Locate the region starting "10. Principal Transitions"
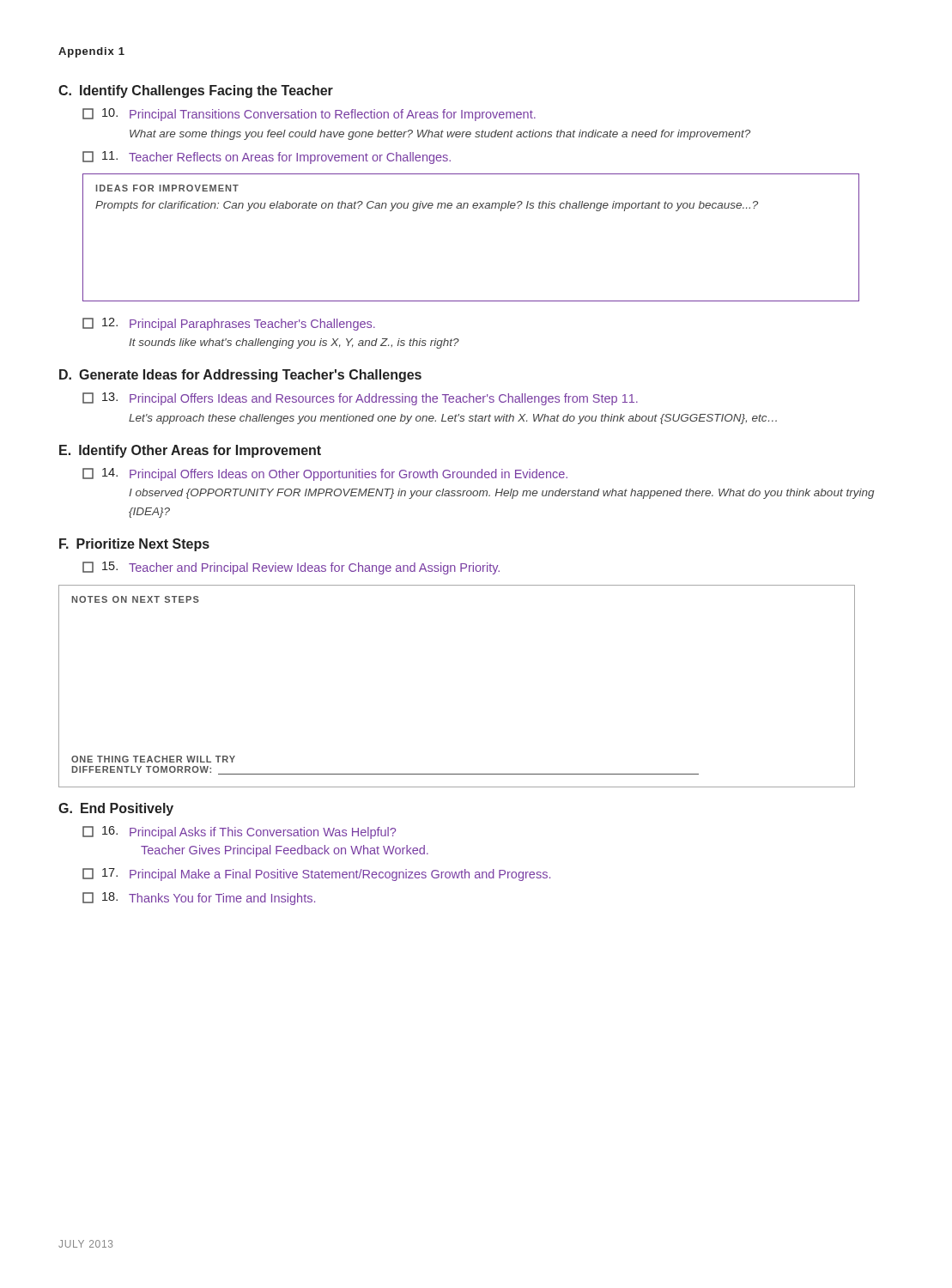 (x=416, y=124)
